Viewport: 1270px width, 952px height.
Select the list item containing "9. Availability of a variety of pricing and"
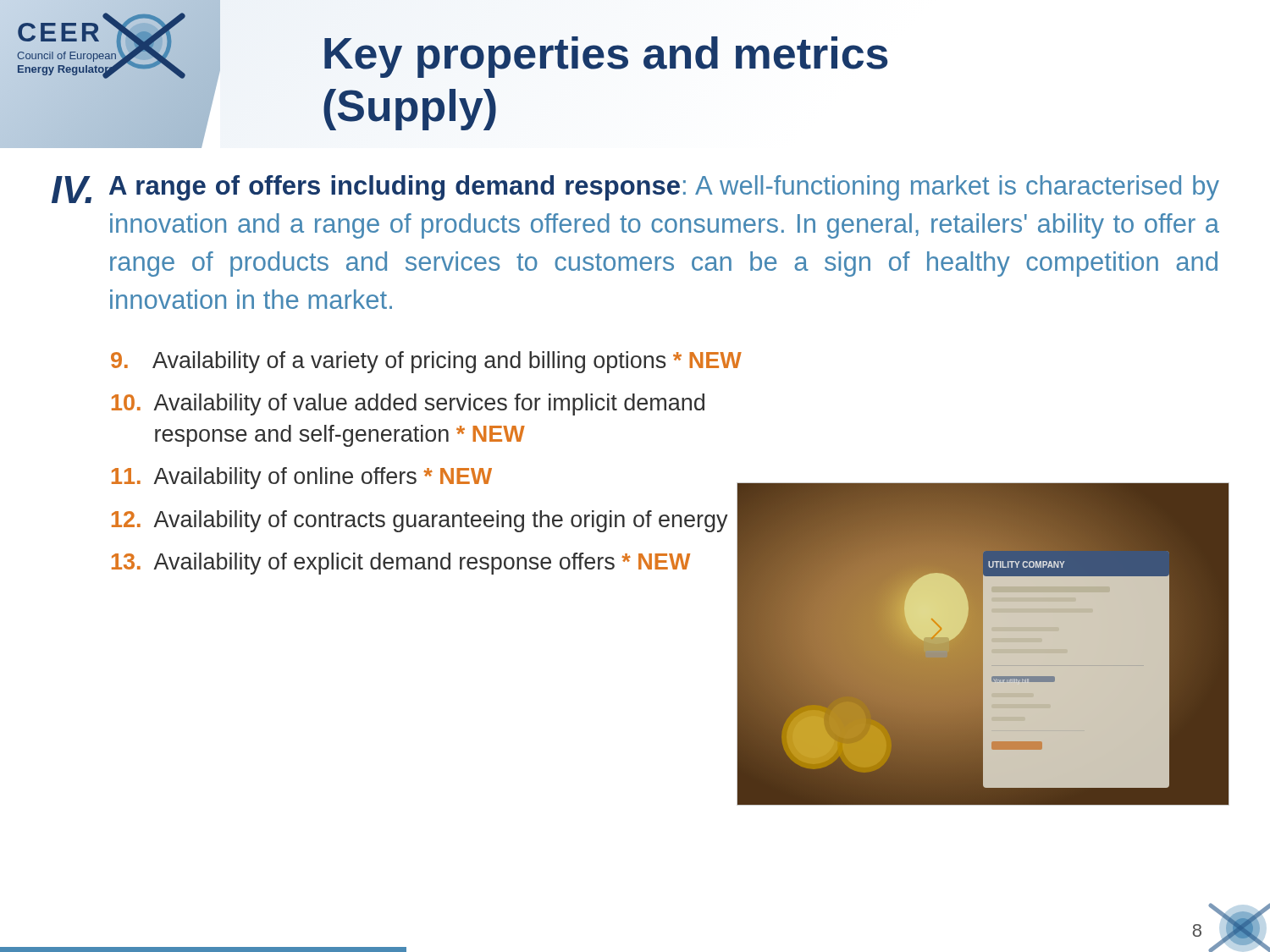(x=426, y=360)
